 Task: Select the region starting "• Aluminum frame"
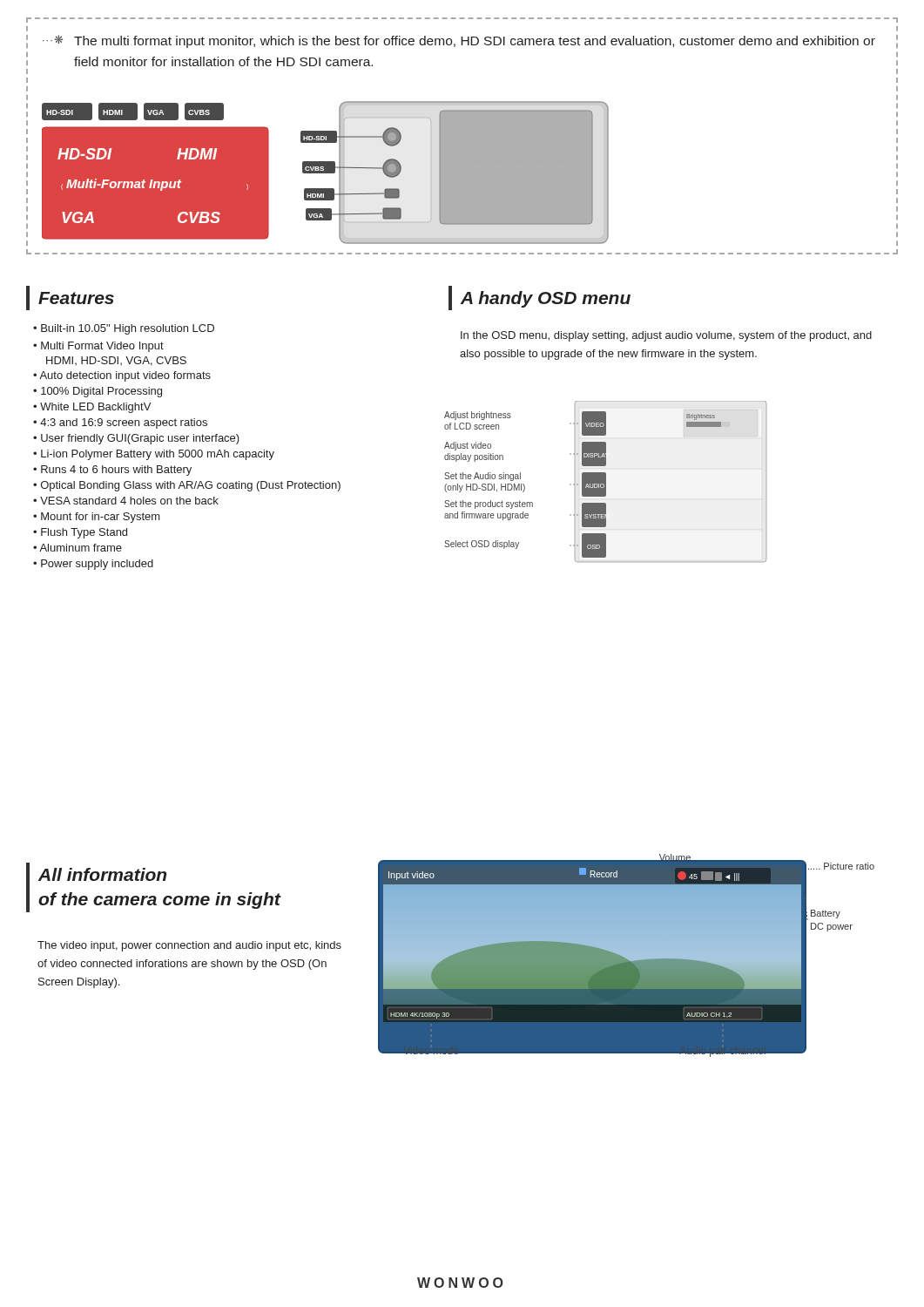[78, 548]
